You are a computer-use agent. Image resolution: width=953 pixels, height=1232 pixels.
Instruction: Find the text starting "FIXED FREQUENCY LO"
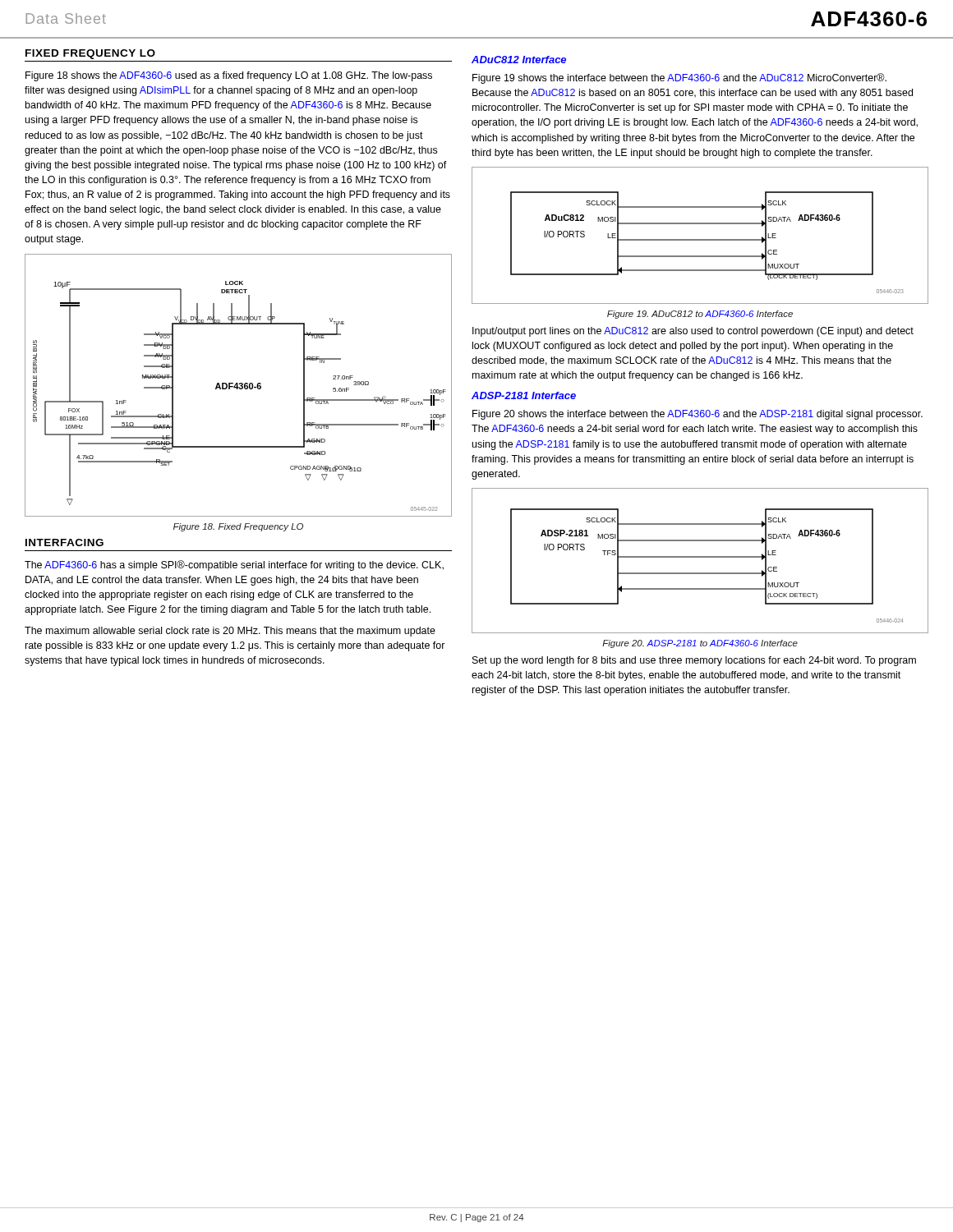pyautogui.click(x=238, y=54)
